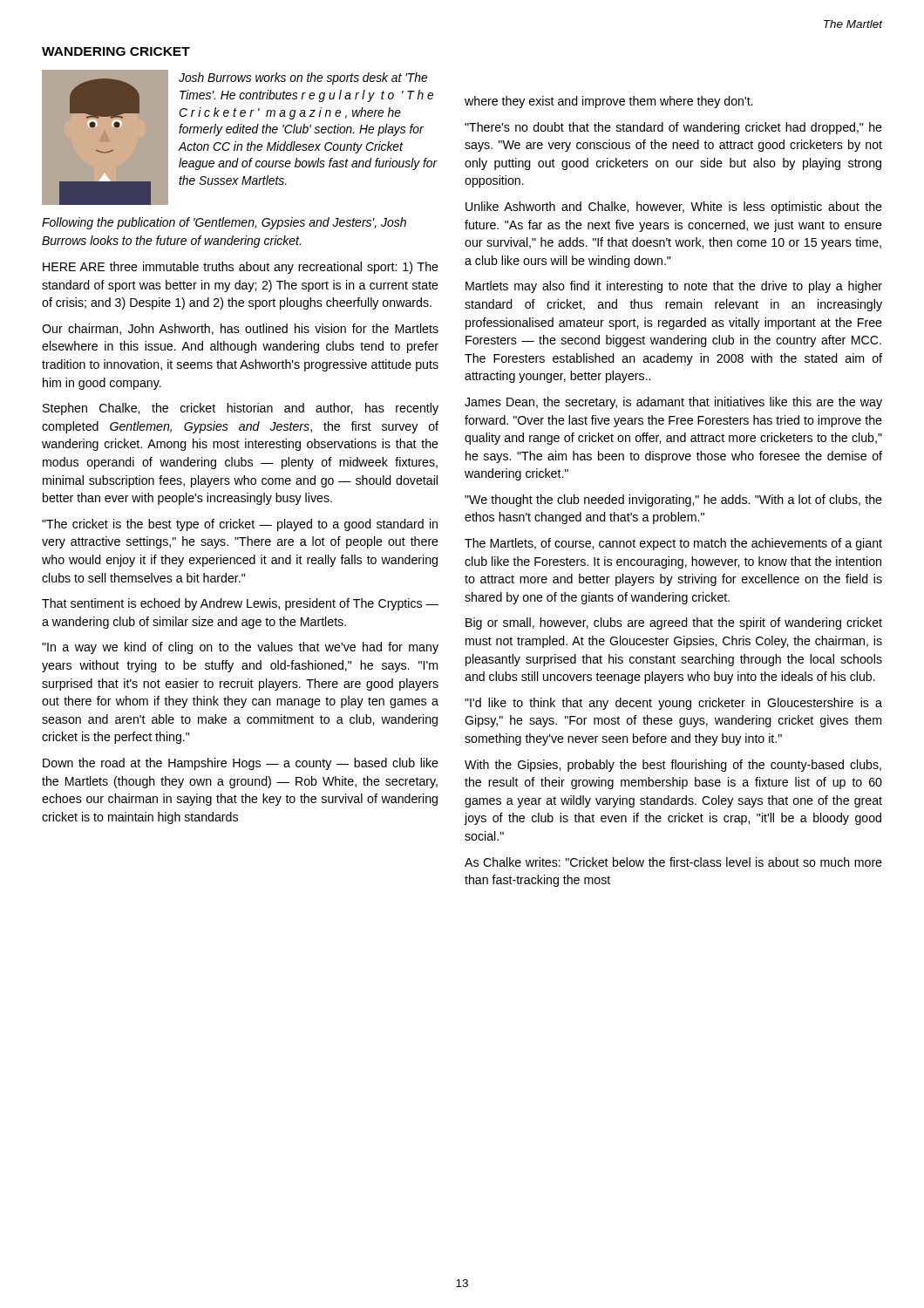Image resolution: width=924 pixels, height=1308 pixels.
Task: Click on the photo
Action: point(105,138)
